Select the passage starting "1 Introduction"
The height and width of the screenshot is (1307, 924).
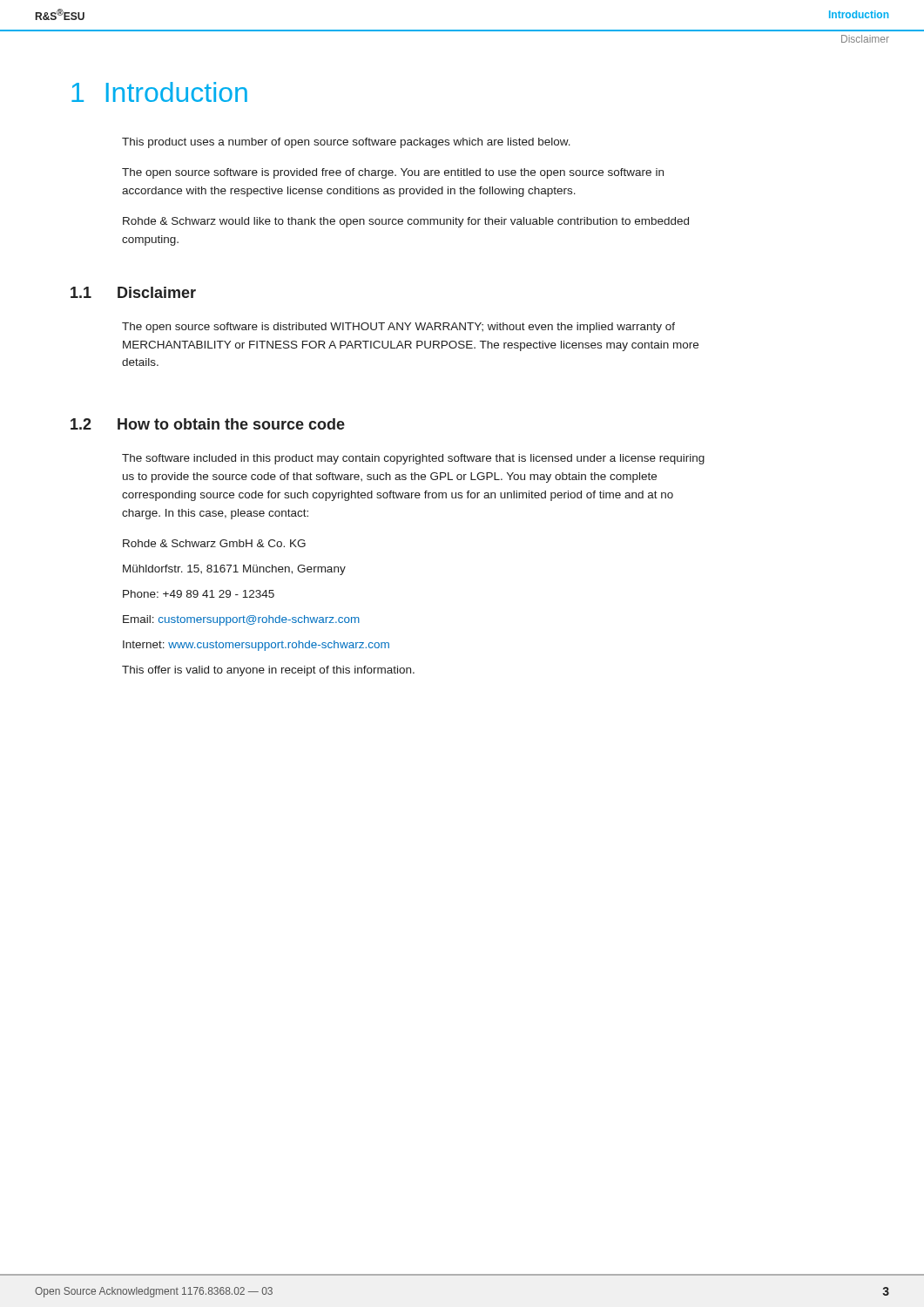(x=159, y=92)
